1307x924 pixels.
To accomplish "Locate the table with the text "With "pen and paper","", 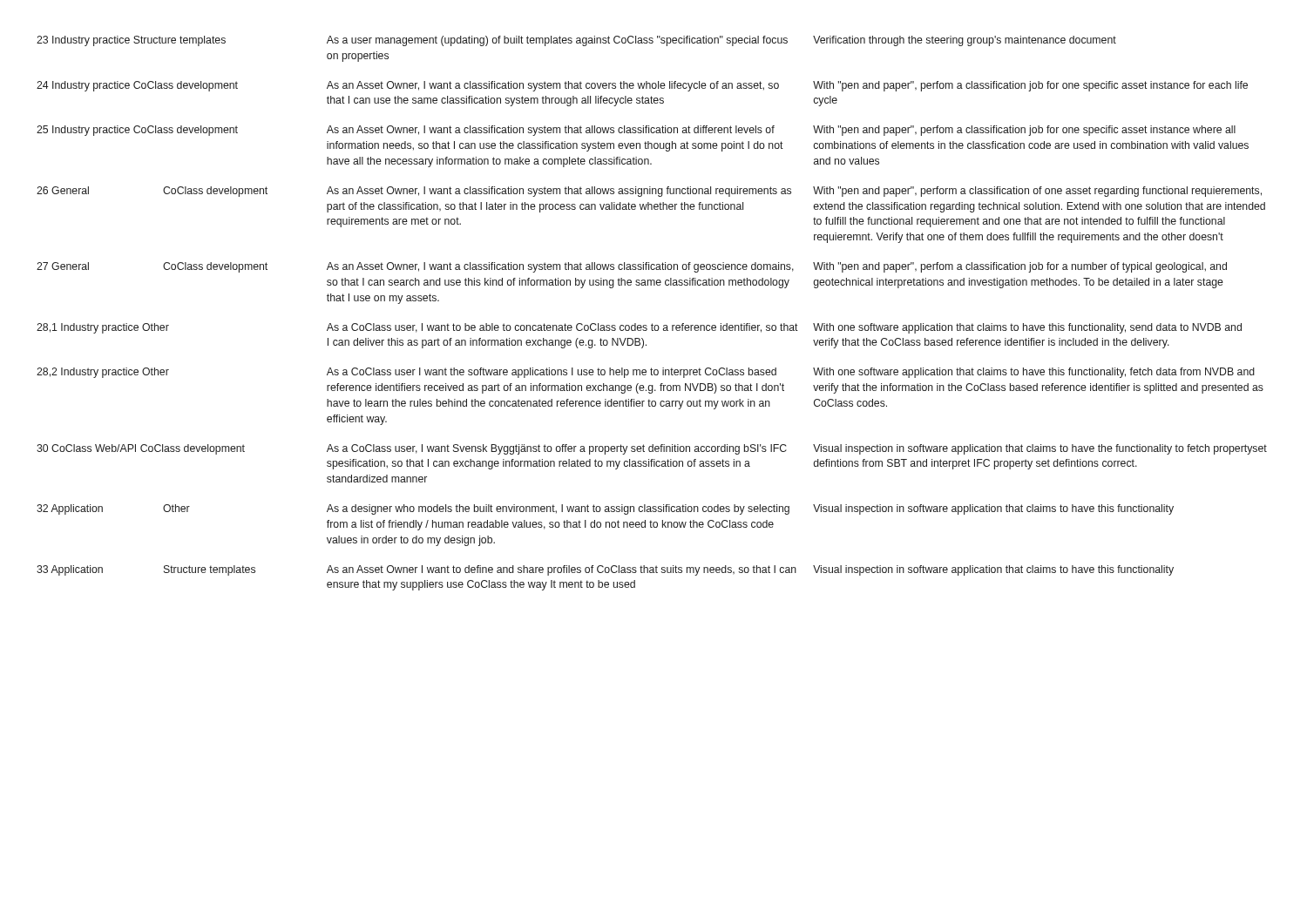I will coord(654,315).
